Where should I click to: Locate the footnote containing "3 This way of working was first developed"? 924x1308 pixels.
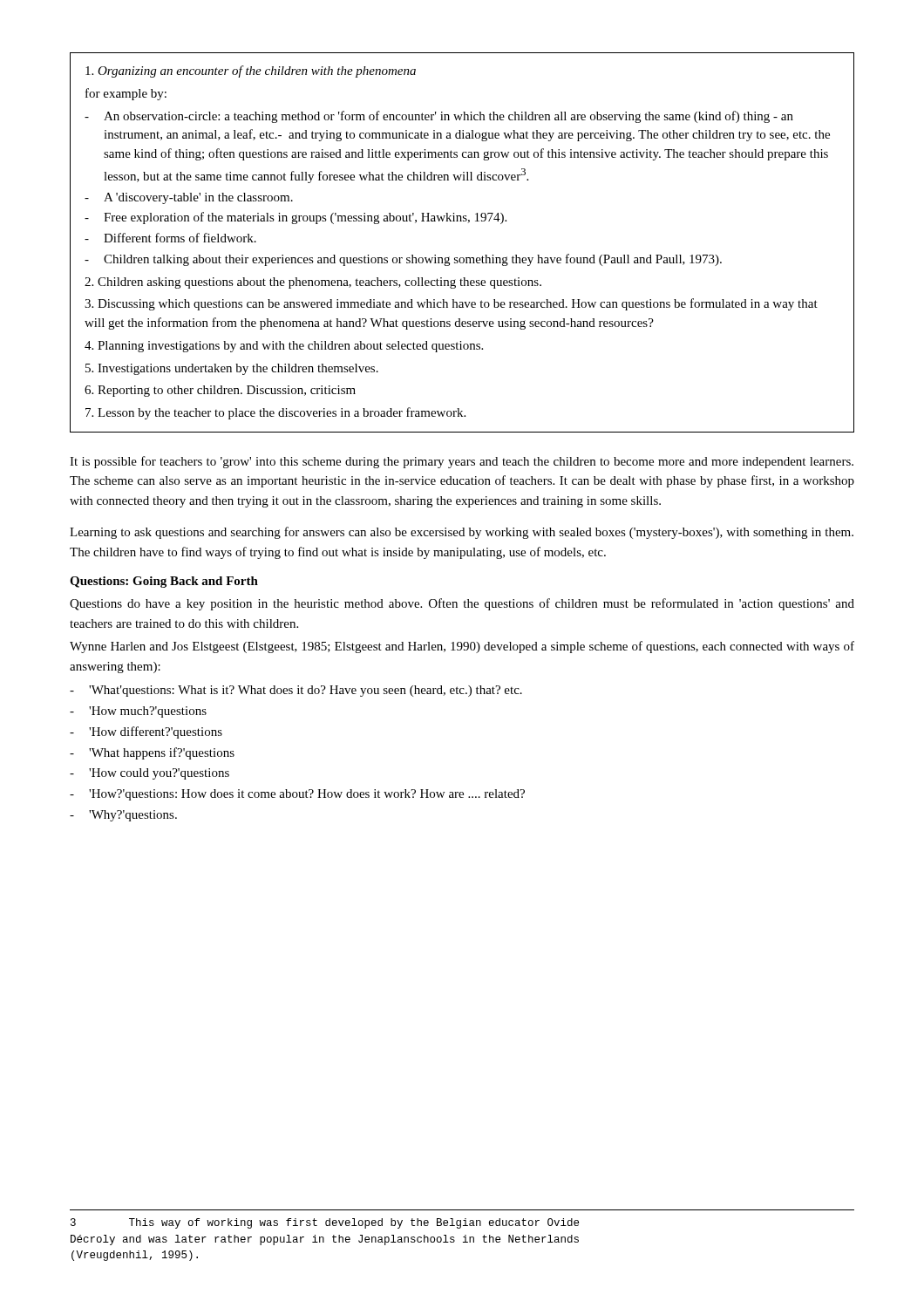tap(325, 1240)
